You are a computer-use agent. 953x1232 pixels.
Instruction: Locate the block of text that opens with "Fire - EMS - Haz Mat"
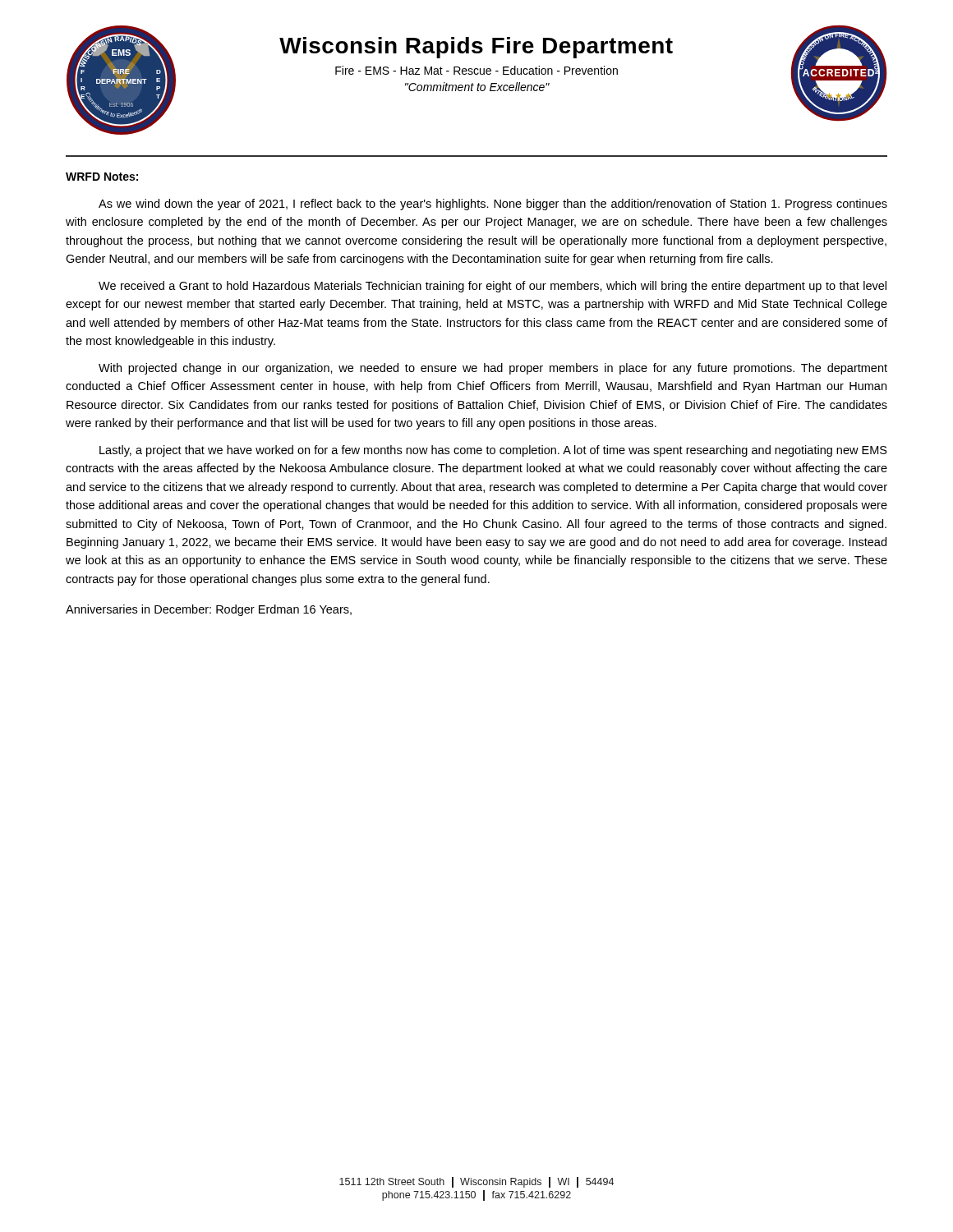[x=476, y=71]
